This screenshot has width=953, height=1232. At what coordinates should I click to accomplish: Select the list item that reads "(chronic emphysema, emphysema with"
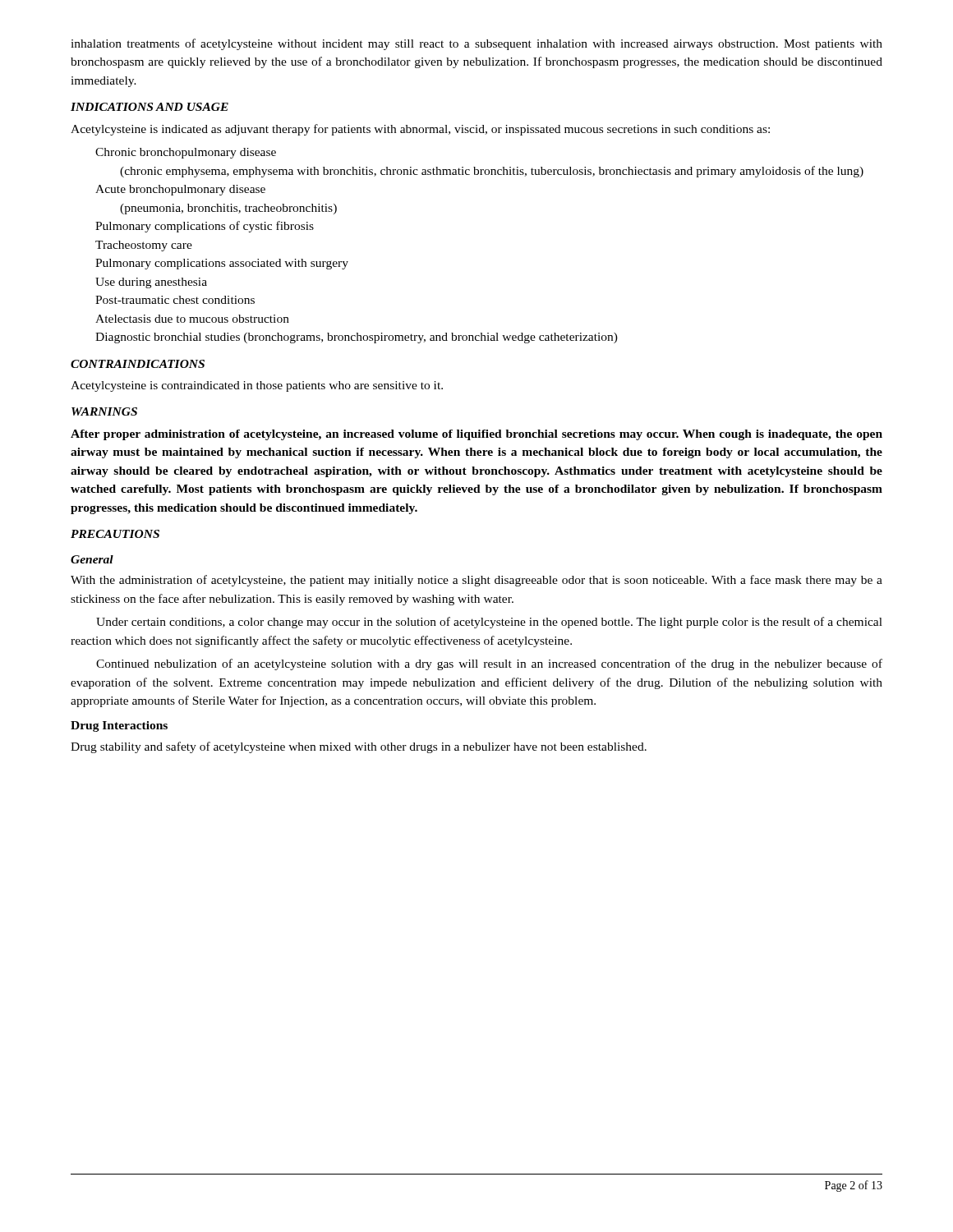tap(476, 171)
